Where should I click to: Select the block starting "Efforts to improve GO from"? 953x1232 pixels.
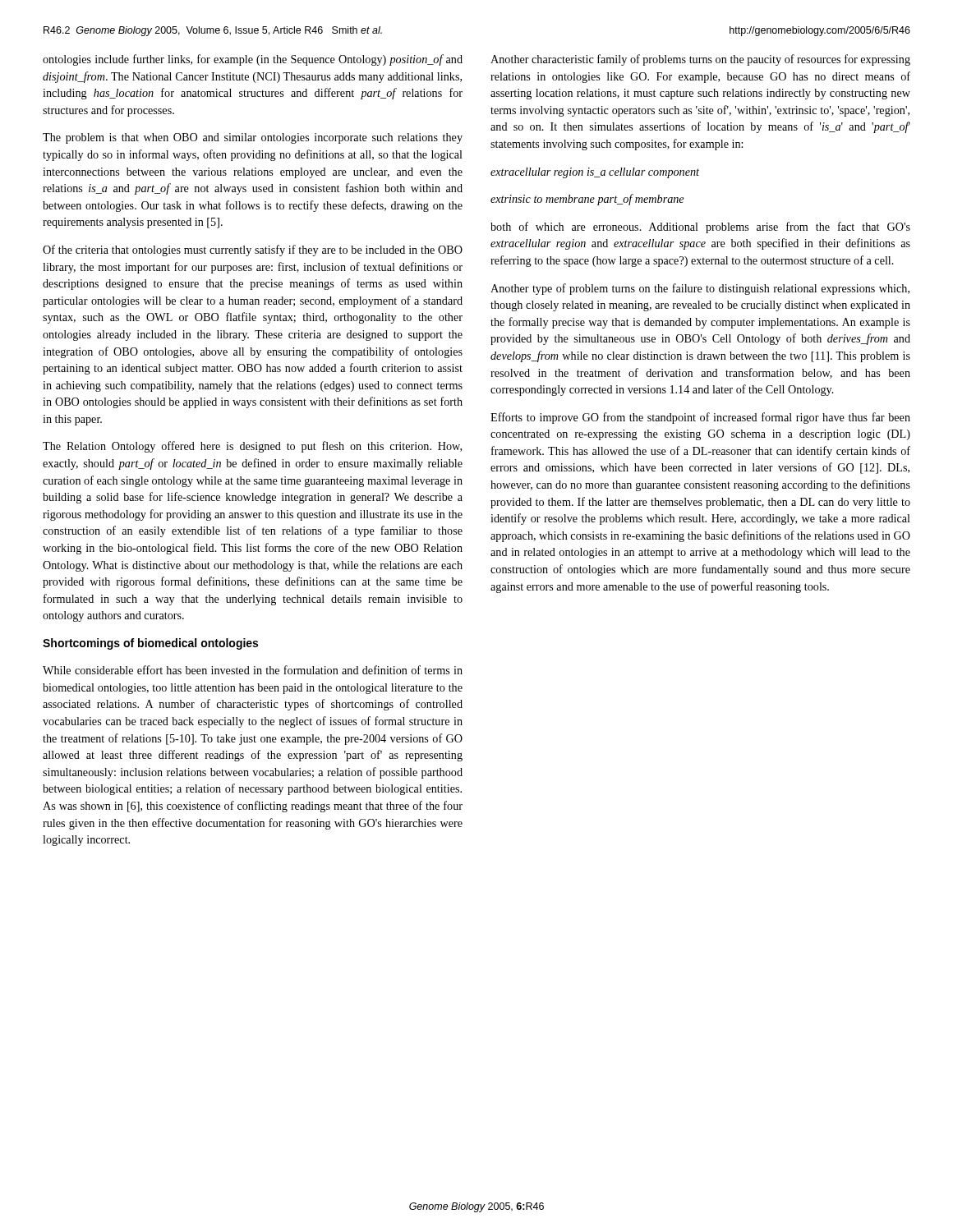pos(700,502)
